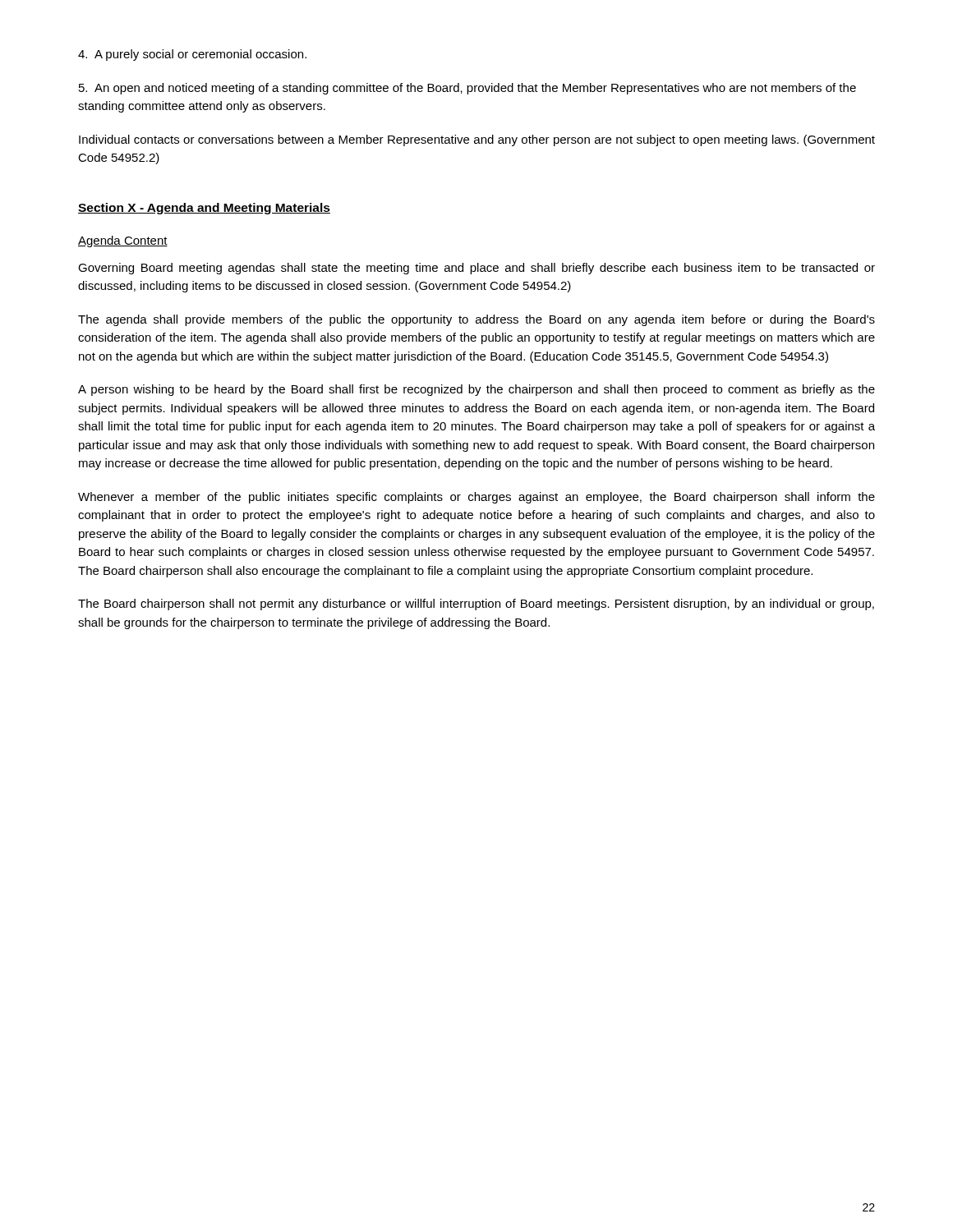Click on the text block that says "A person wishing to"
Viewport: 953px width, 1232px height.
(476, 426)
